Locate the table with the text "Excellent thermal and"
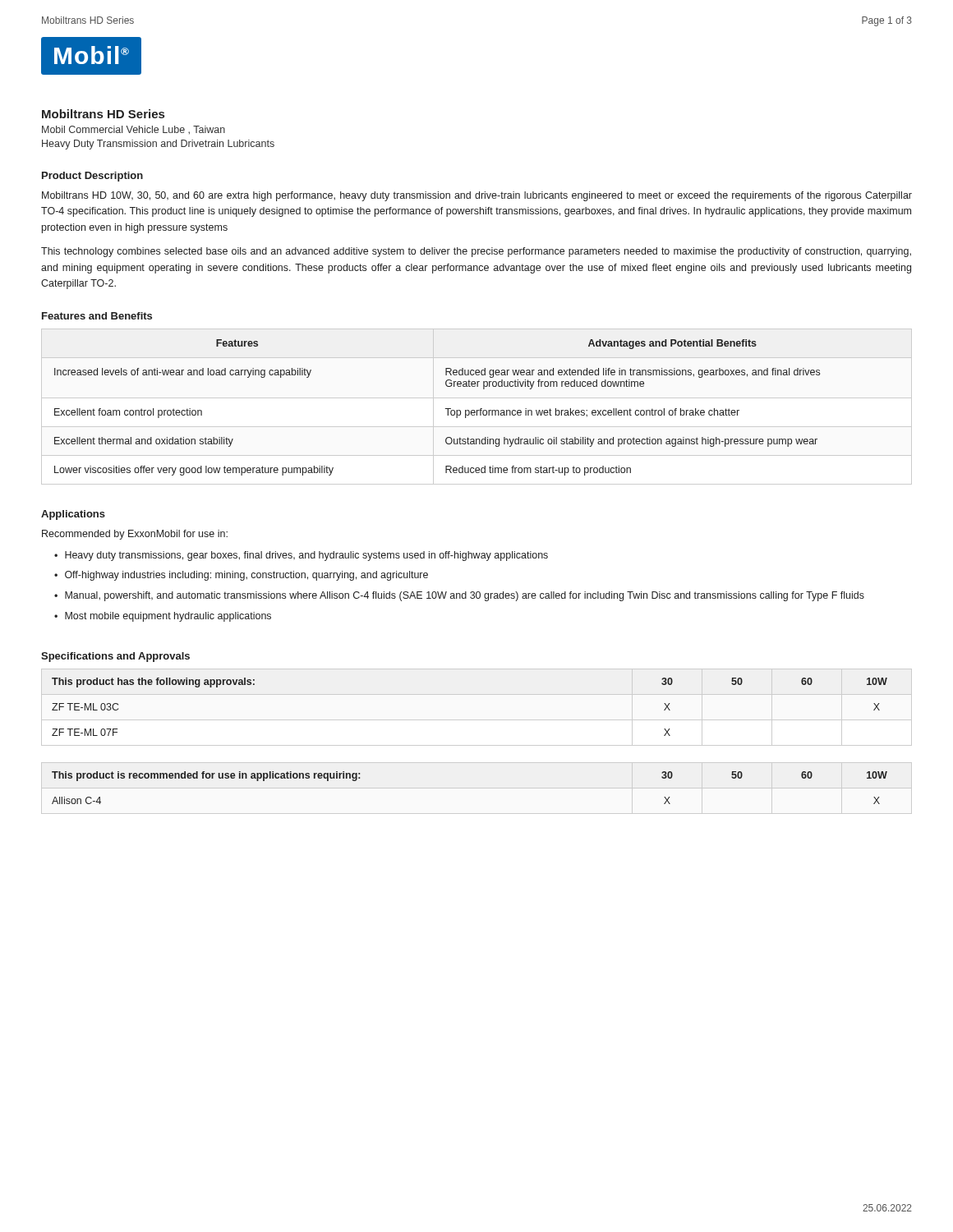Viewport: 953px width, 1232px height. pos(476,407)
